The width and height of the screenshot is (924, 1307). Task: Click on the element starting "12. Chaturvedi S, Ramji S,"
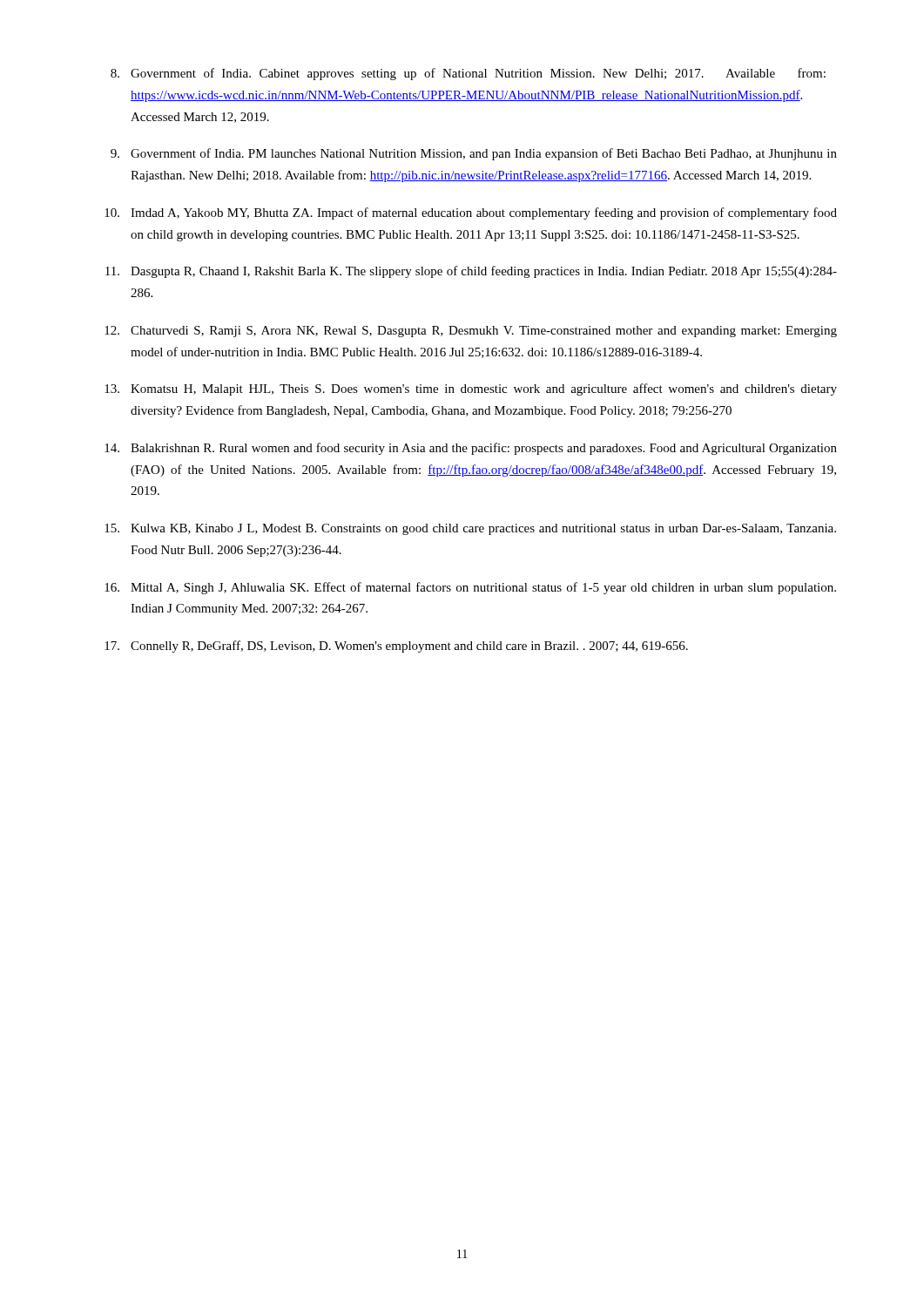click(462, 341)
